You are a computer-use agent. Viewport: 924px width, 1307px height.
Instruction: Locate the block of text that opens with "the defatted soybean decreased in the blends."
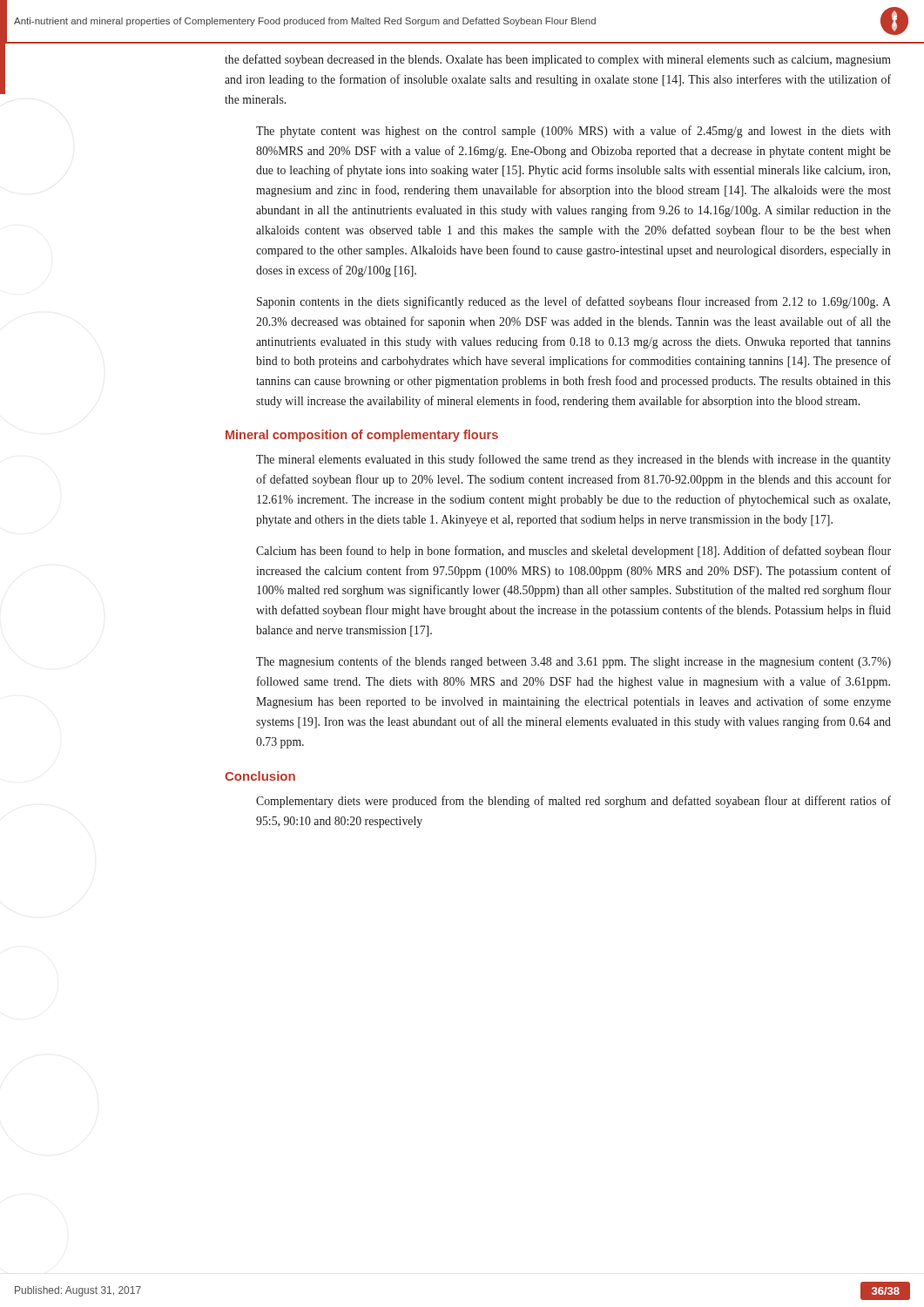pos(558,80)
